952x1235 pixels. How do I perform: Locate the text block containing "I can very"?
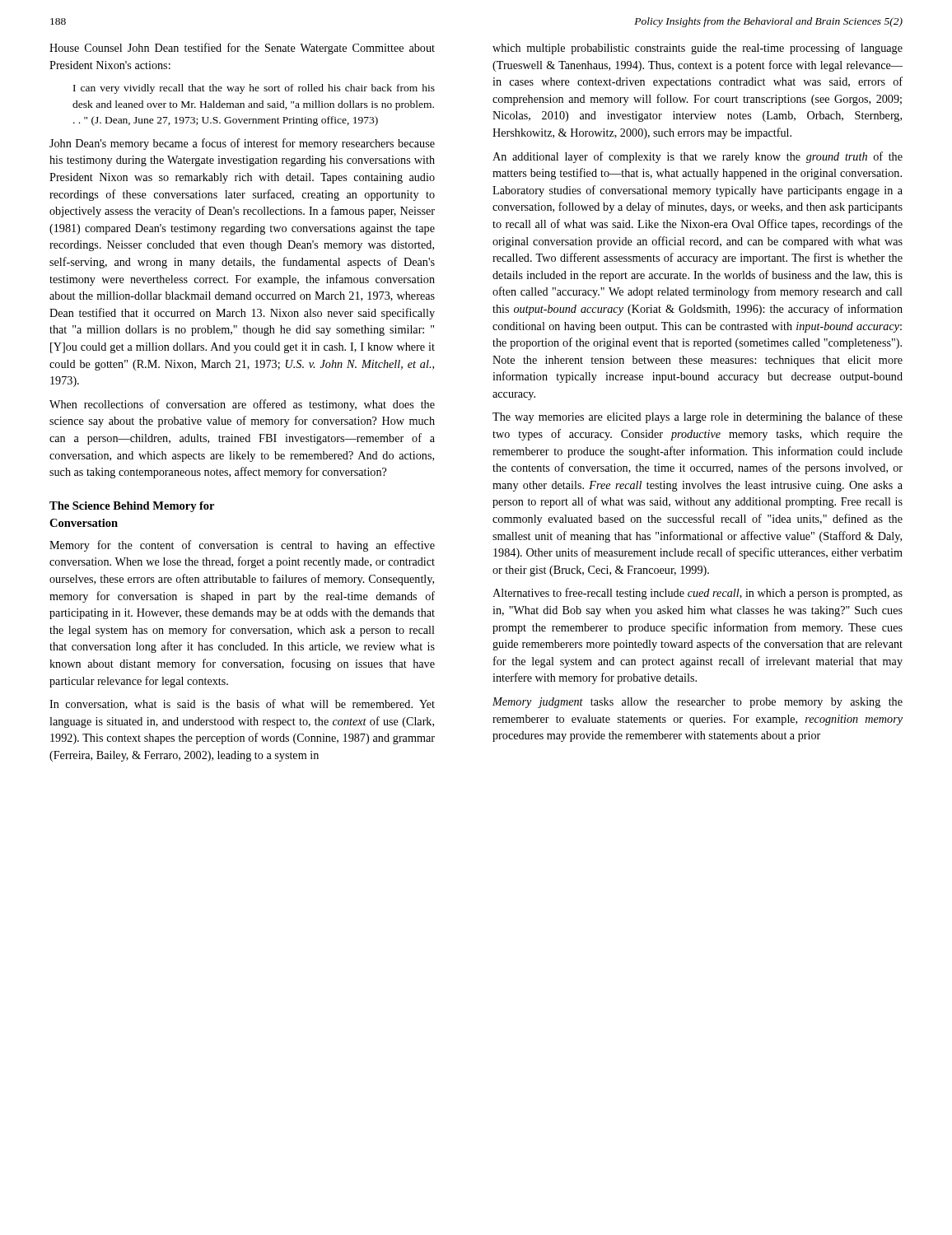[254, 104]
